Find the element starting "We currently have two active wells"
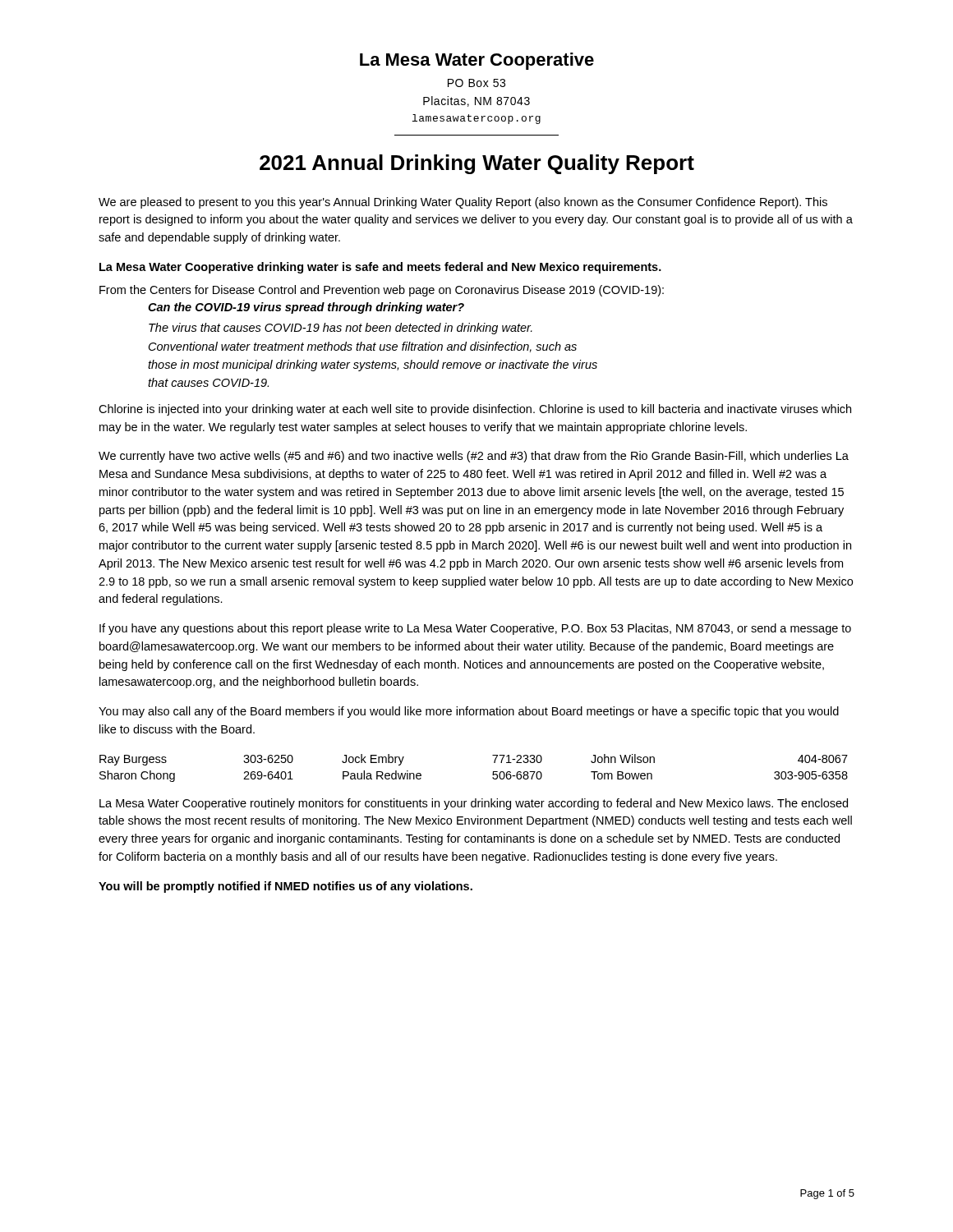 pos(476,528)
